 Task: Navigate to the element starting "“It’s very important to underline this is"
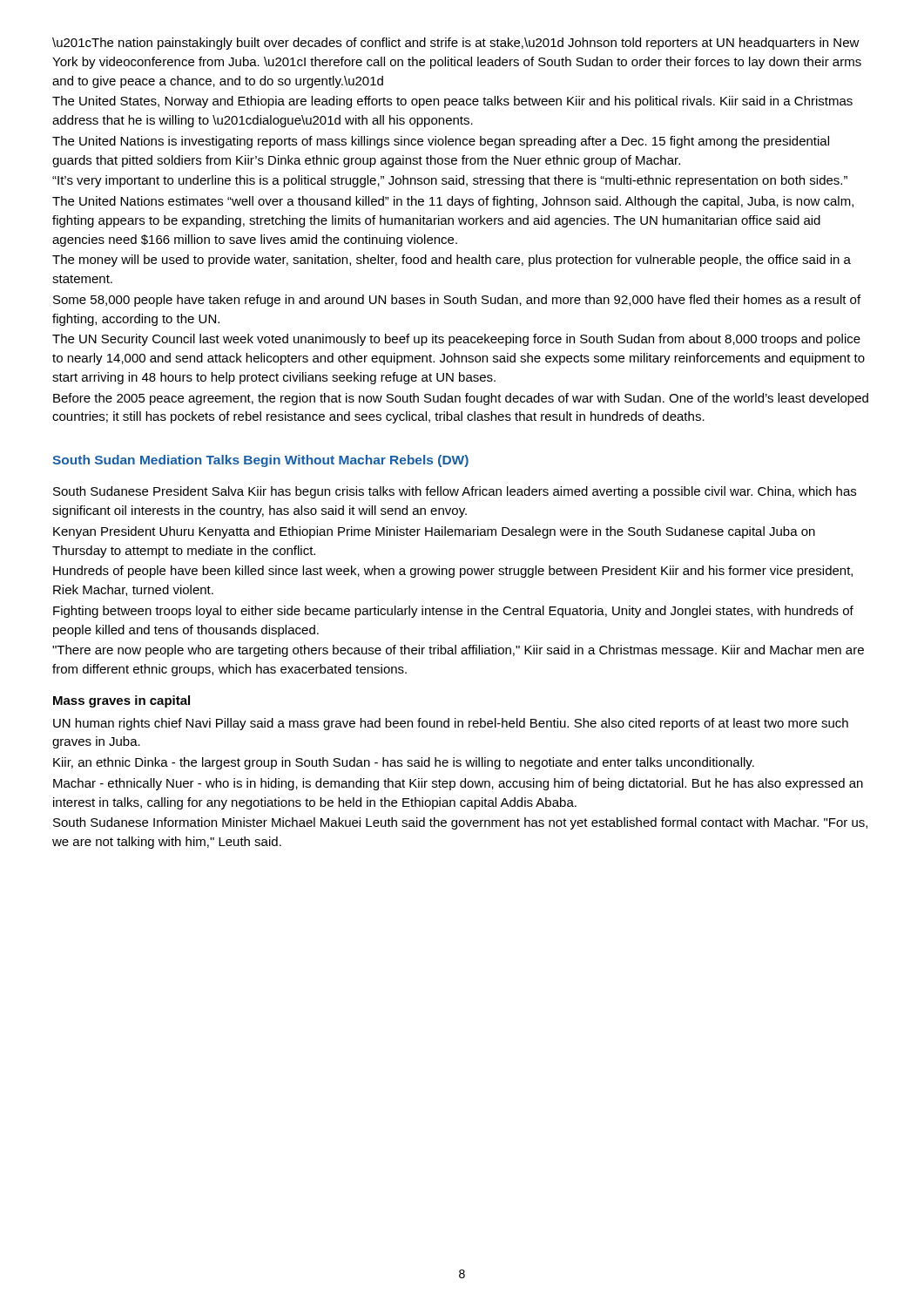[x=462, y=180]
